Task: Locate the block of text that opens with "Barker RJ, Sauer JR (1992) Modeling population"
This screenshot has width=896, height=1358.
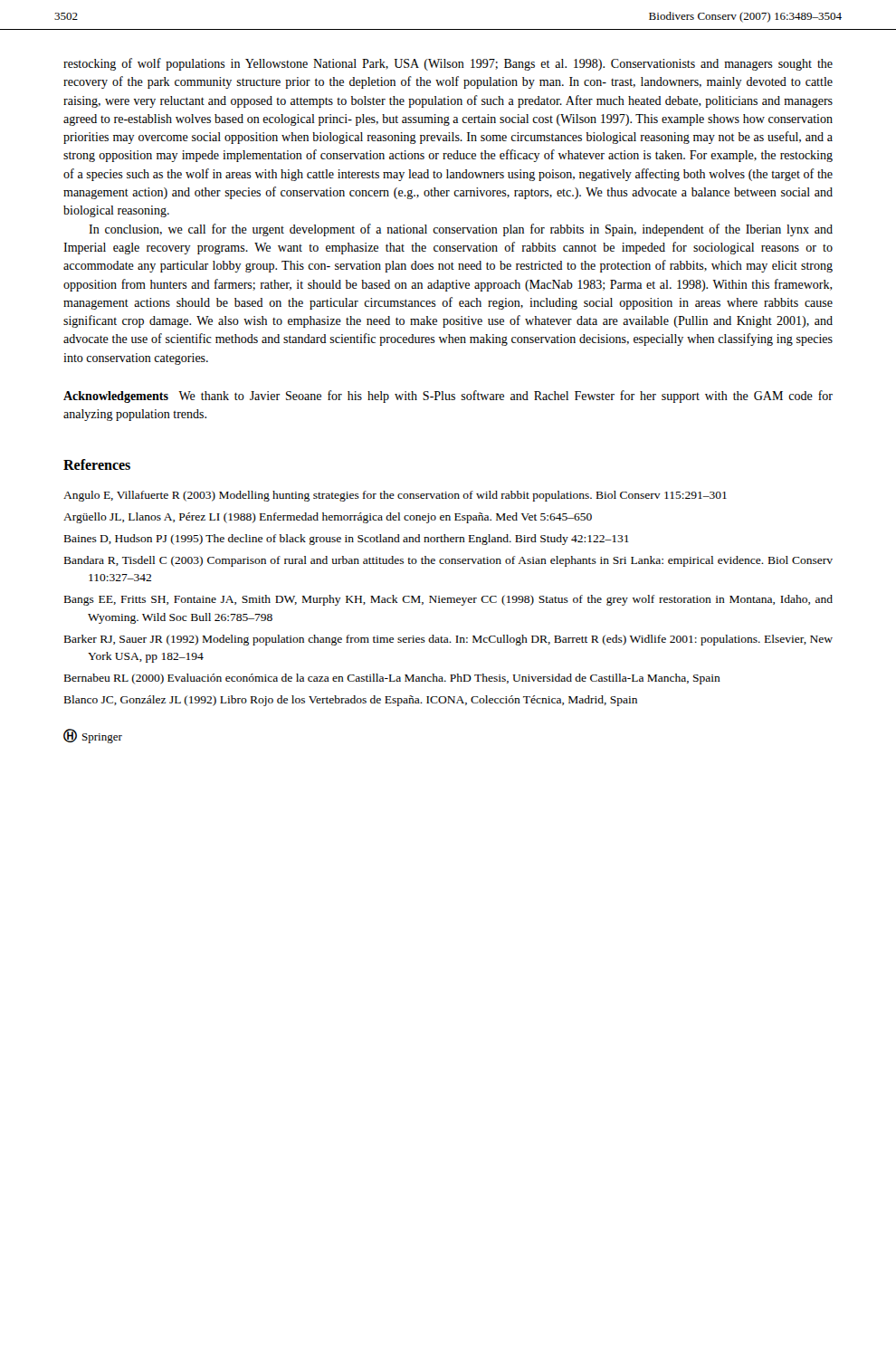Action: point(448,647)
